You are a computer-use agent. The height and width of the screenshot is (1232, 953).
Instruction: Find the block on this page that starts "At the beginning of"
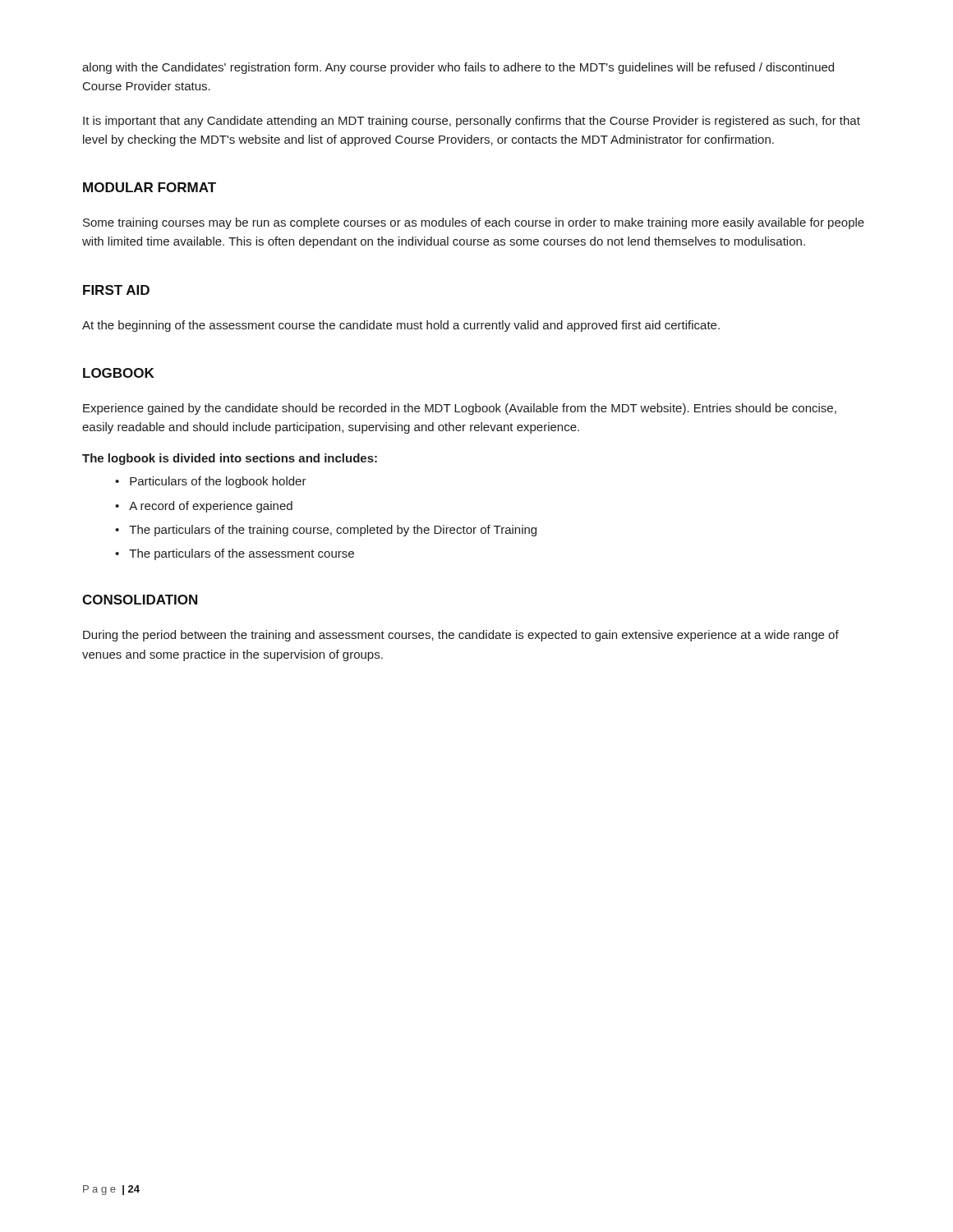401,324
